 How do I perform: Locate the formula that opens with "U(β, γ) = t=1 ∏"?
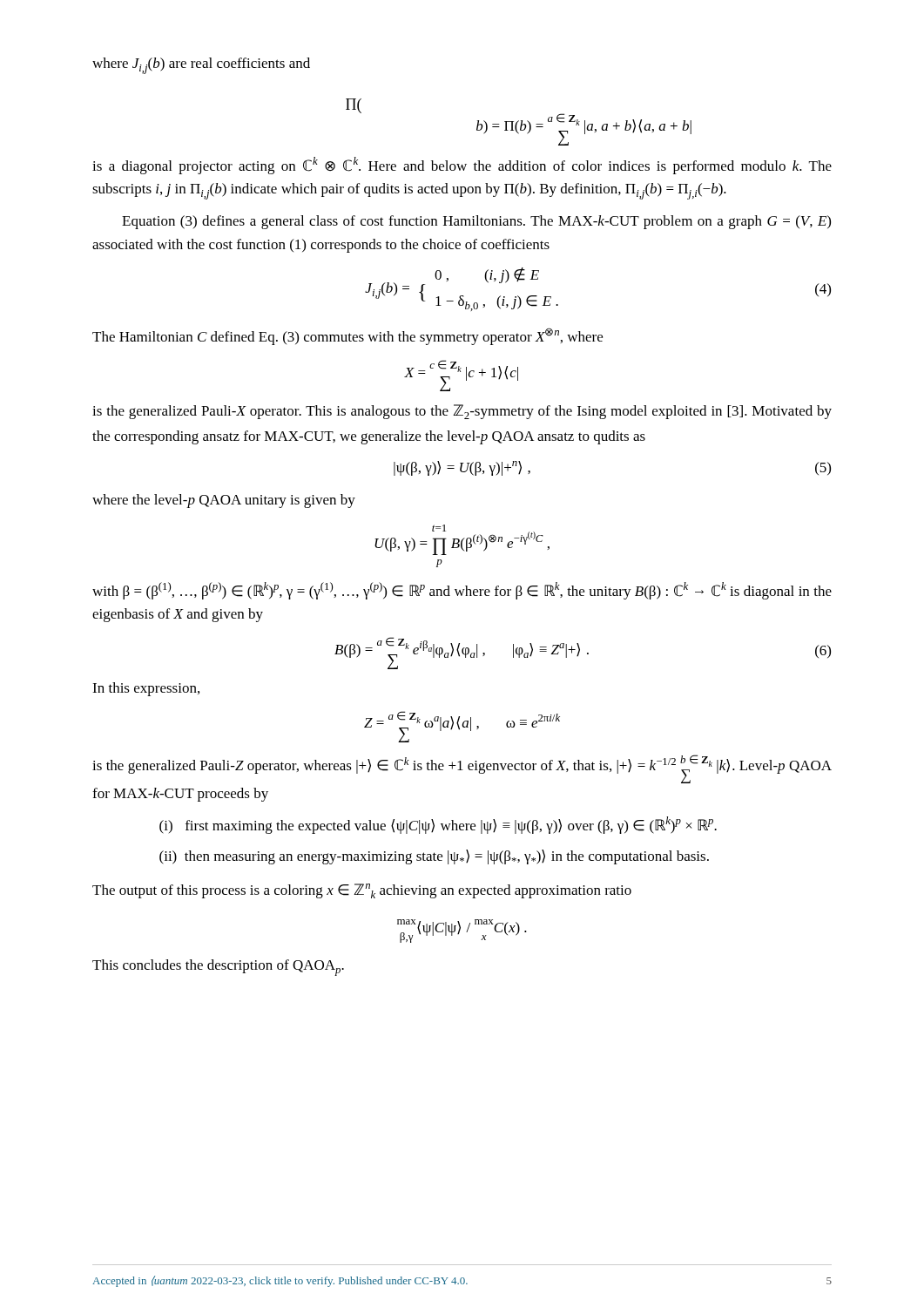(x=462, y=544)
